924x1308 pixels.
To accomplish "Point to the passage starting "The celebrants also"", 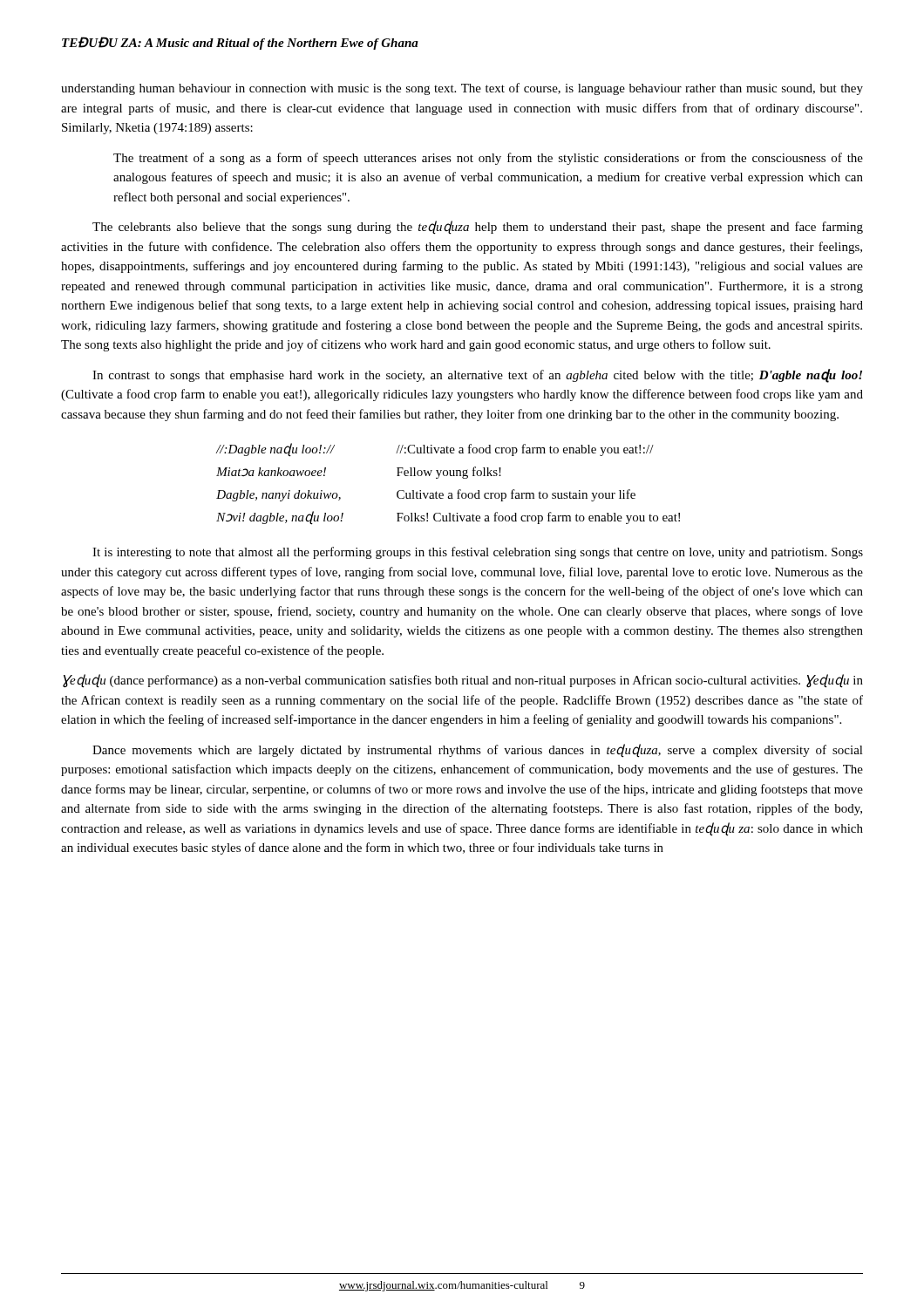I will (x=462, y=286).
